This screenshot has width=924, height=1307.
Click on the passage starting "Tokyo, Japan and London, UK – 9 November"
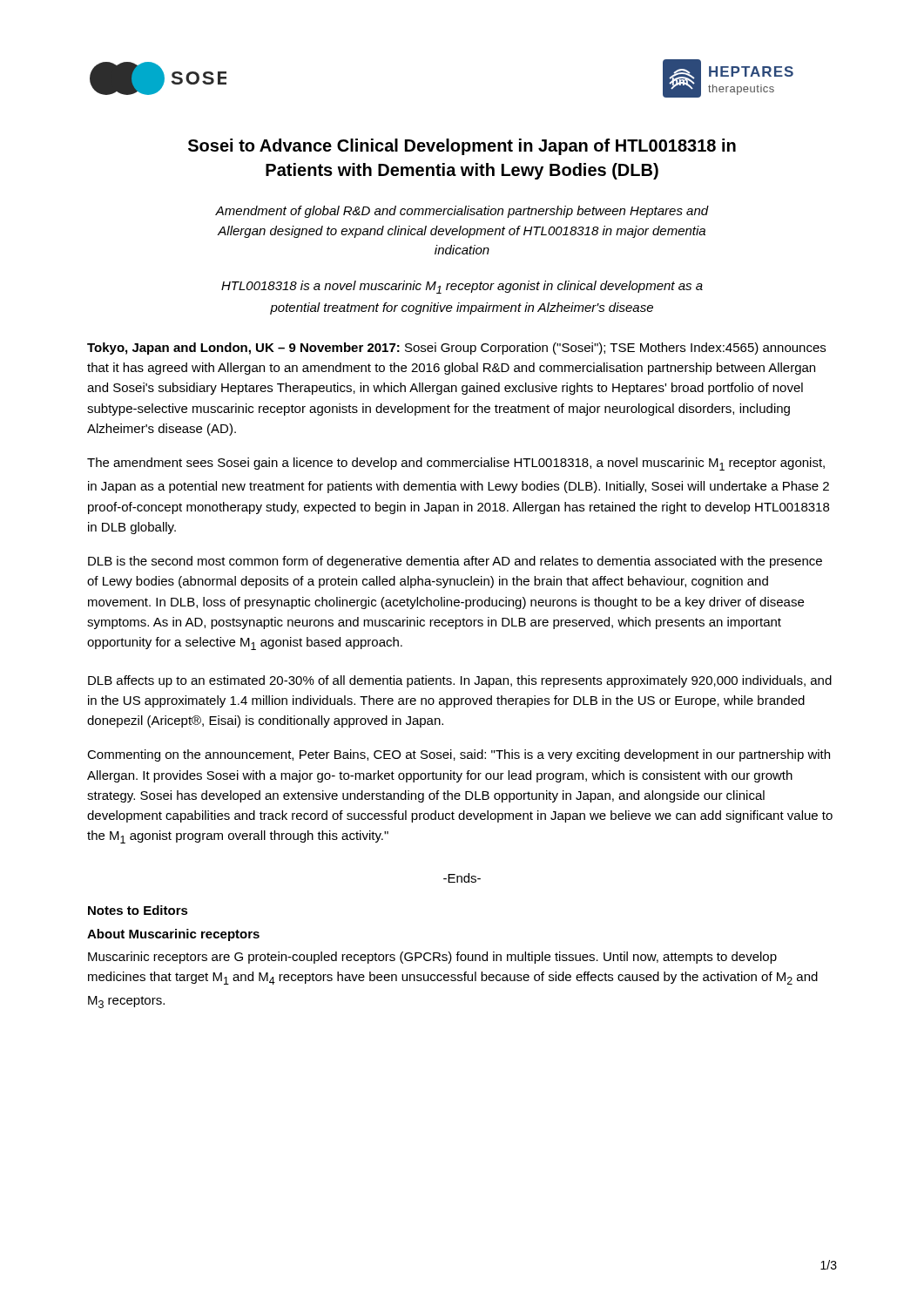tap(457, 388)
